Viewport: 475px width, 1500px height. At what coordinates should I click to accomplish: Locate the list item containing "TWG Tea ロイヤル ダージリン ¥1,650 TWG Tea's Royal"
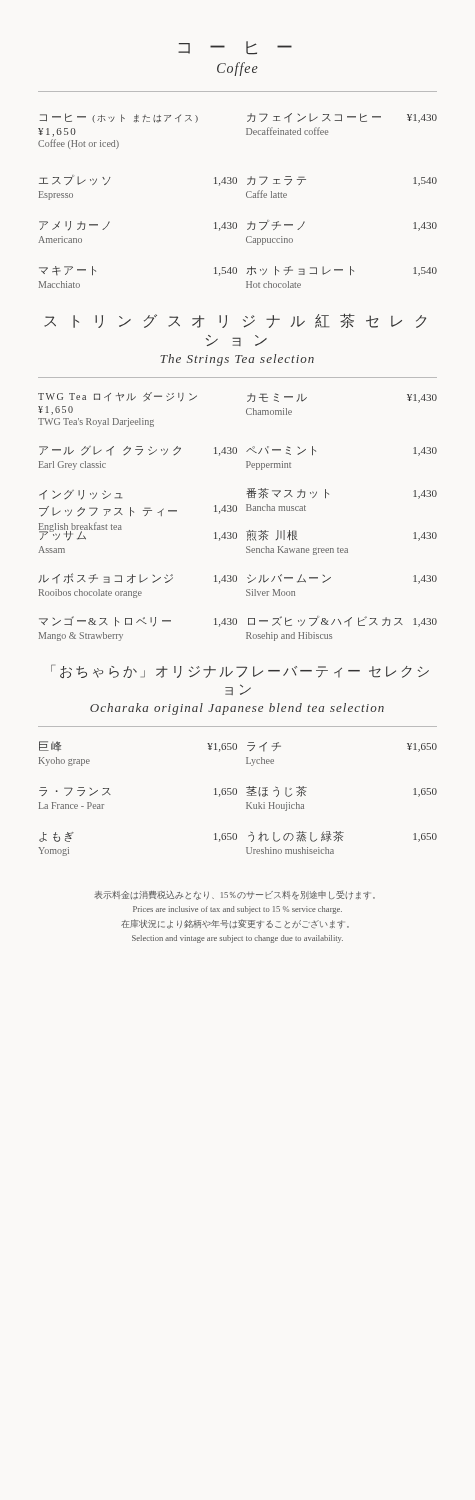[x=238, y=410]
